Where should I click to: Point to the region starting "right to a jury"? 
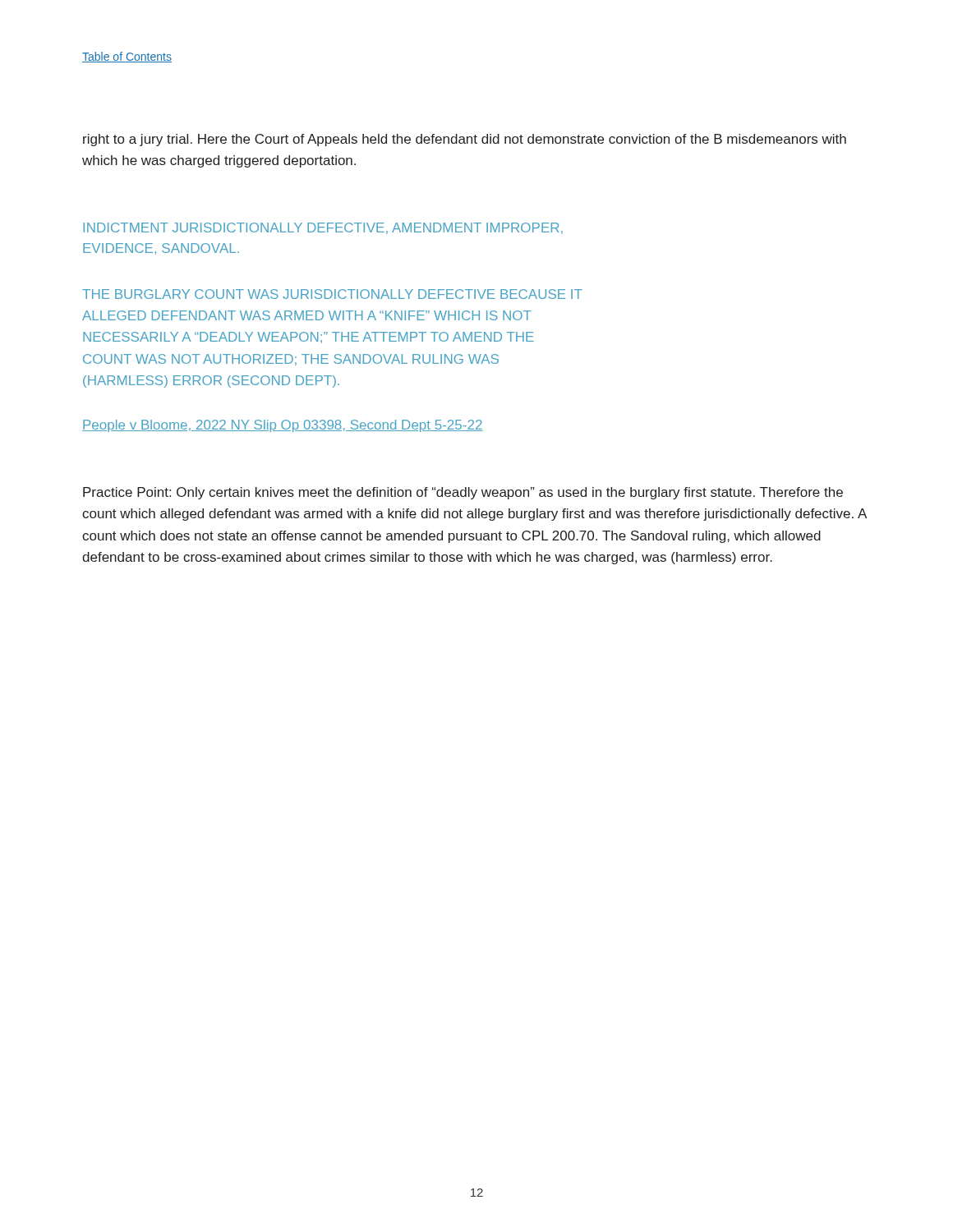tap(464, 150)
